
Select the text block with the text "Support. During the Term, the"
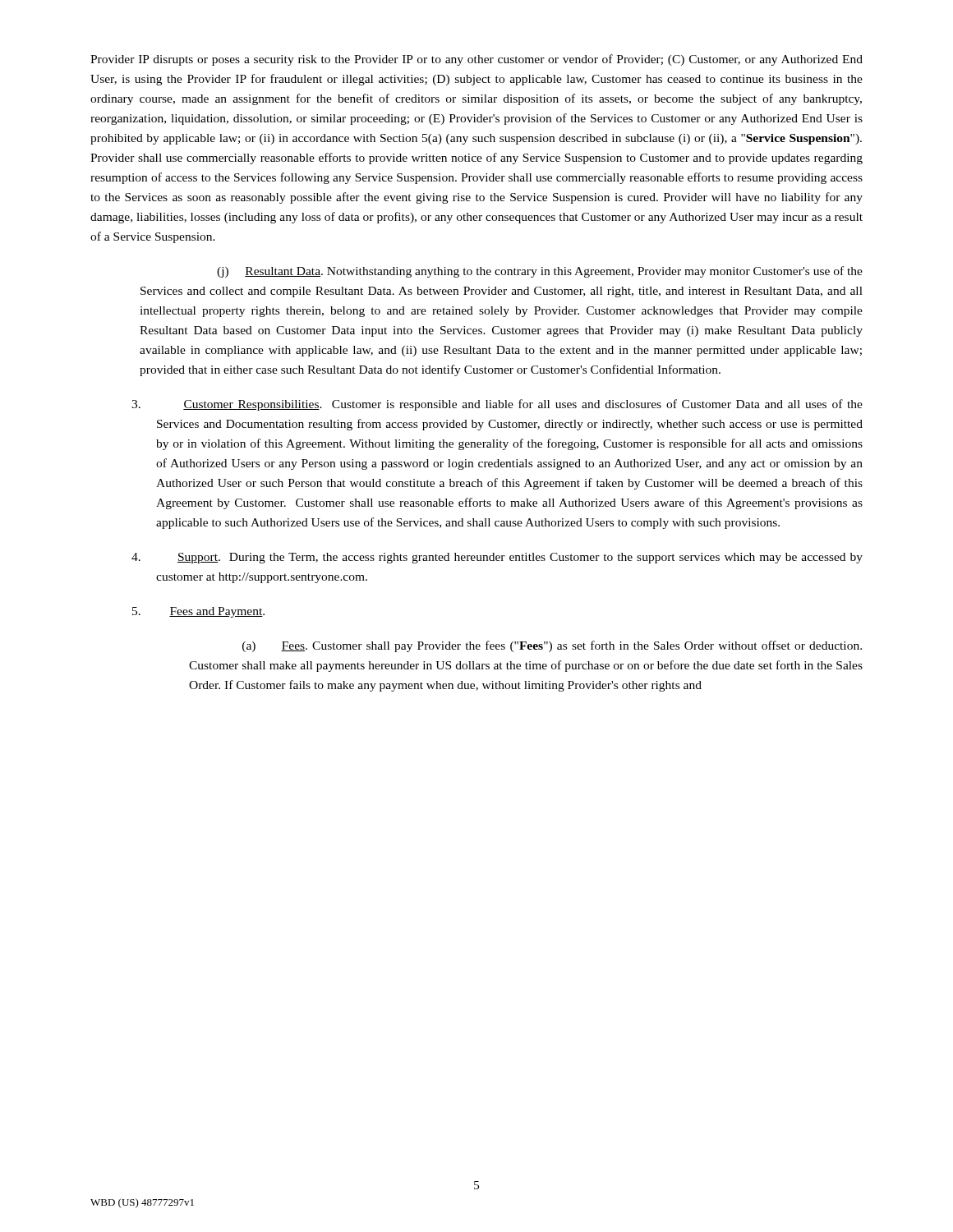pos(497,567)
